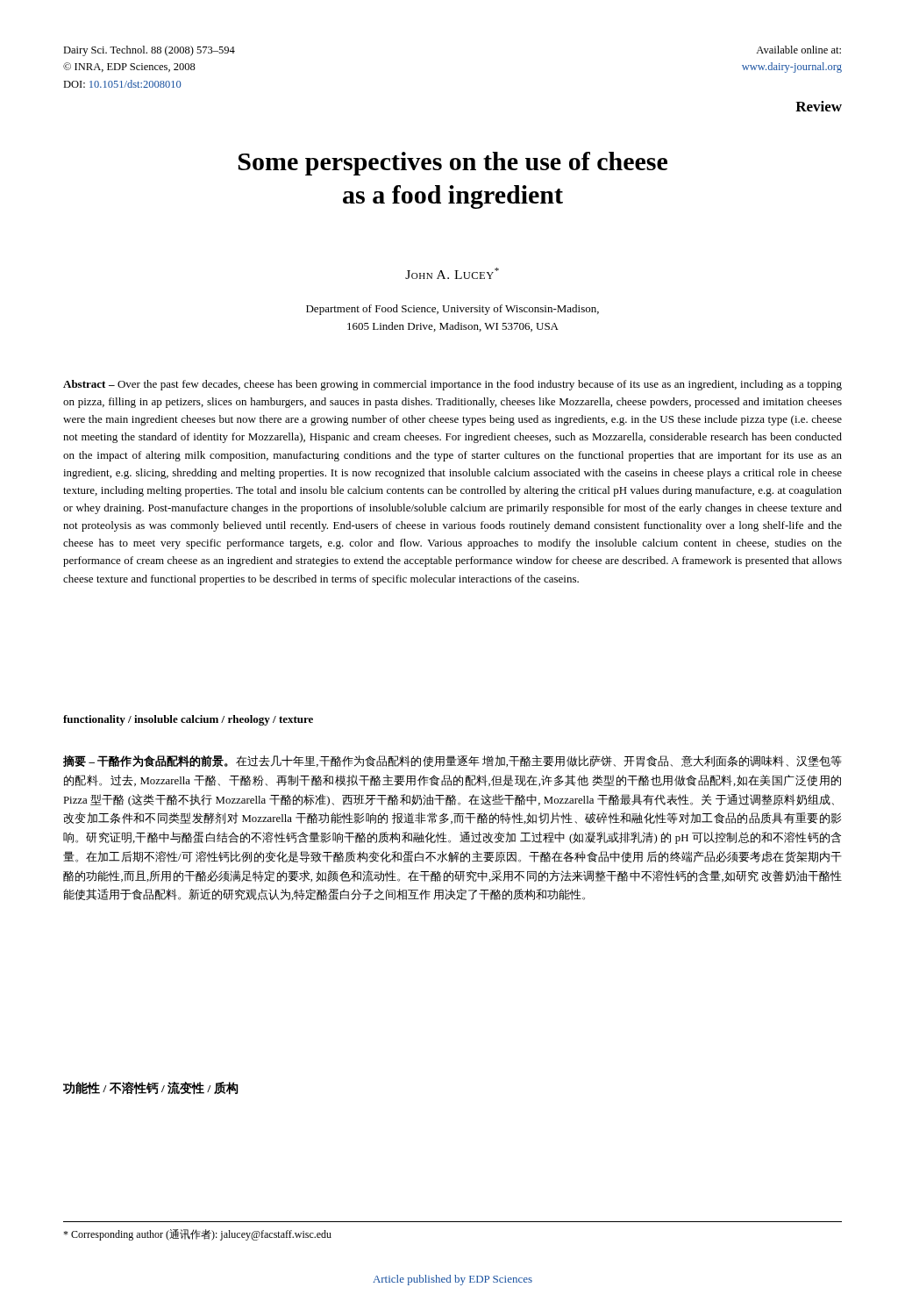Locate the text block with the text "功能性 / 不溶性钙 / 流变性"
905x1316 pixels.
pos(151,1088)
